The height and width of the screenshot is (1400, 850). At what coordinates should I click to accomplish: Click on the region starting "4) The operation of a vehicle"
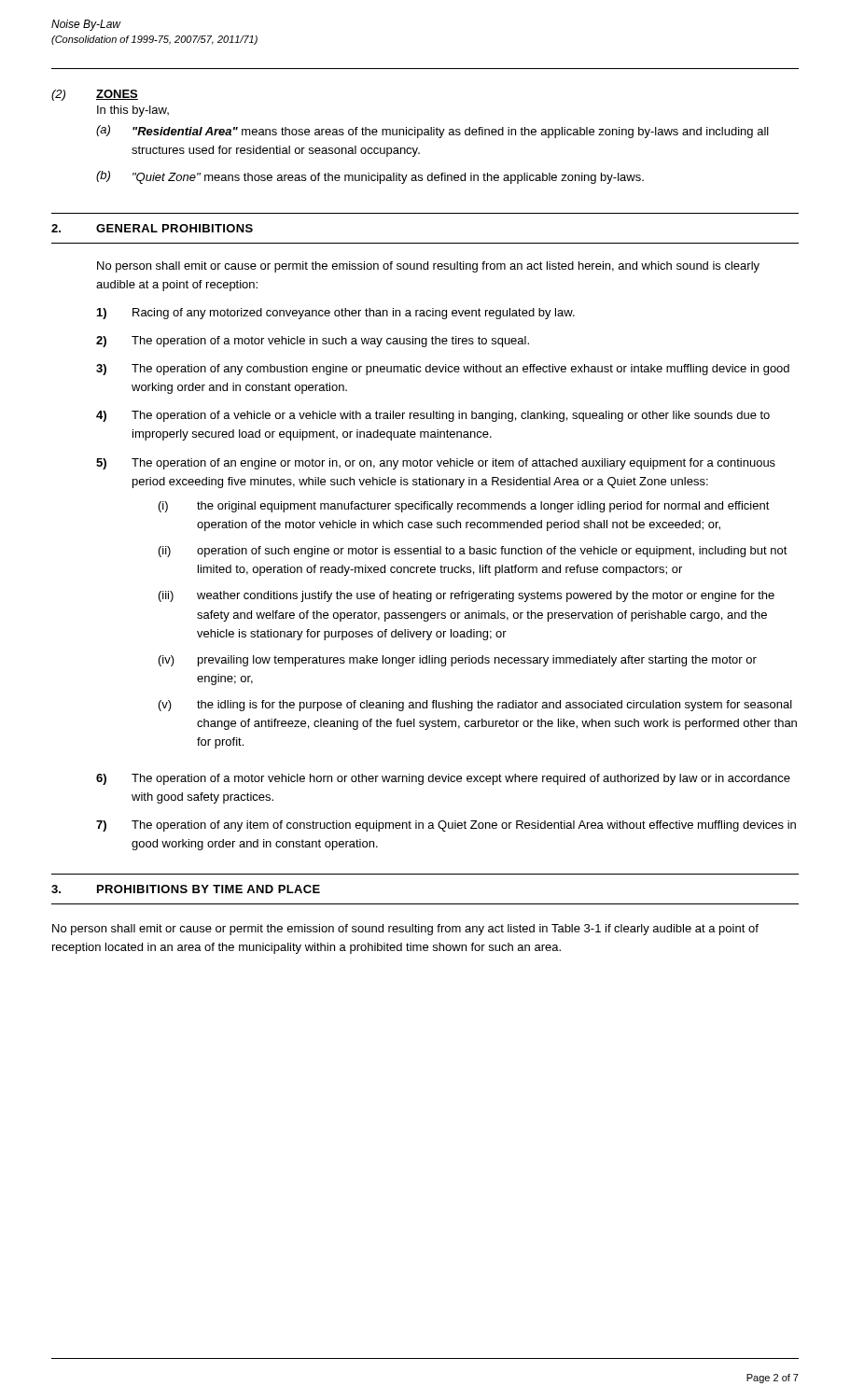(x=447, y=425)
